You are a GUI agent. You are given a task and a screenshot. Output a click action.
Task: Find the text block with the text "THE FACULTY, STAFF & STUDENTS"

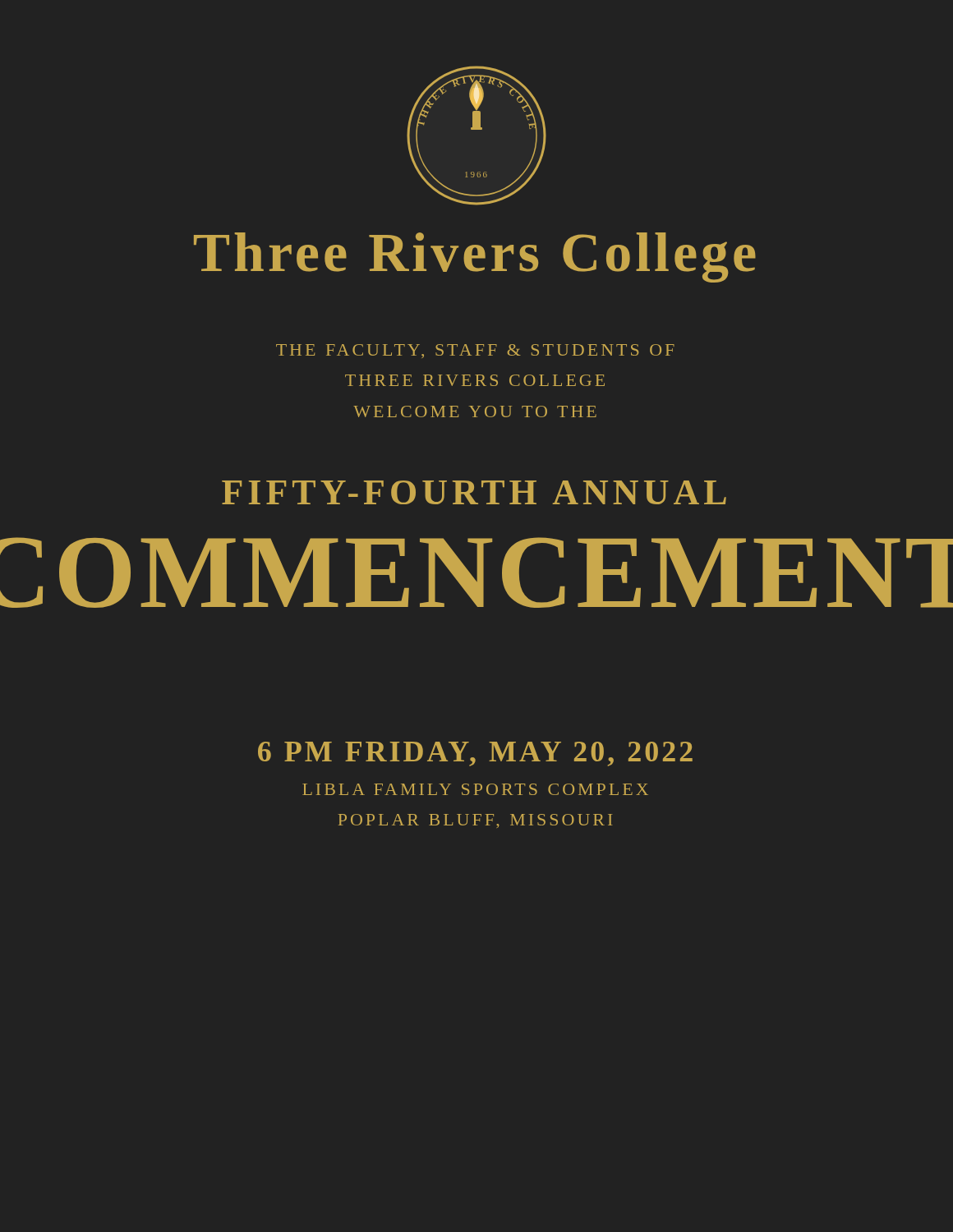click(476, 380)
